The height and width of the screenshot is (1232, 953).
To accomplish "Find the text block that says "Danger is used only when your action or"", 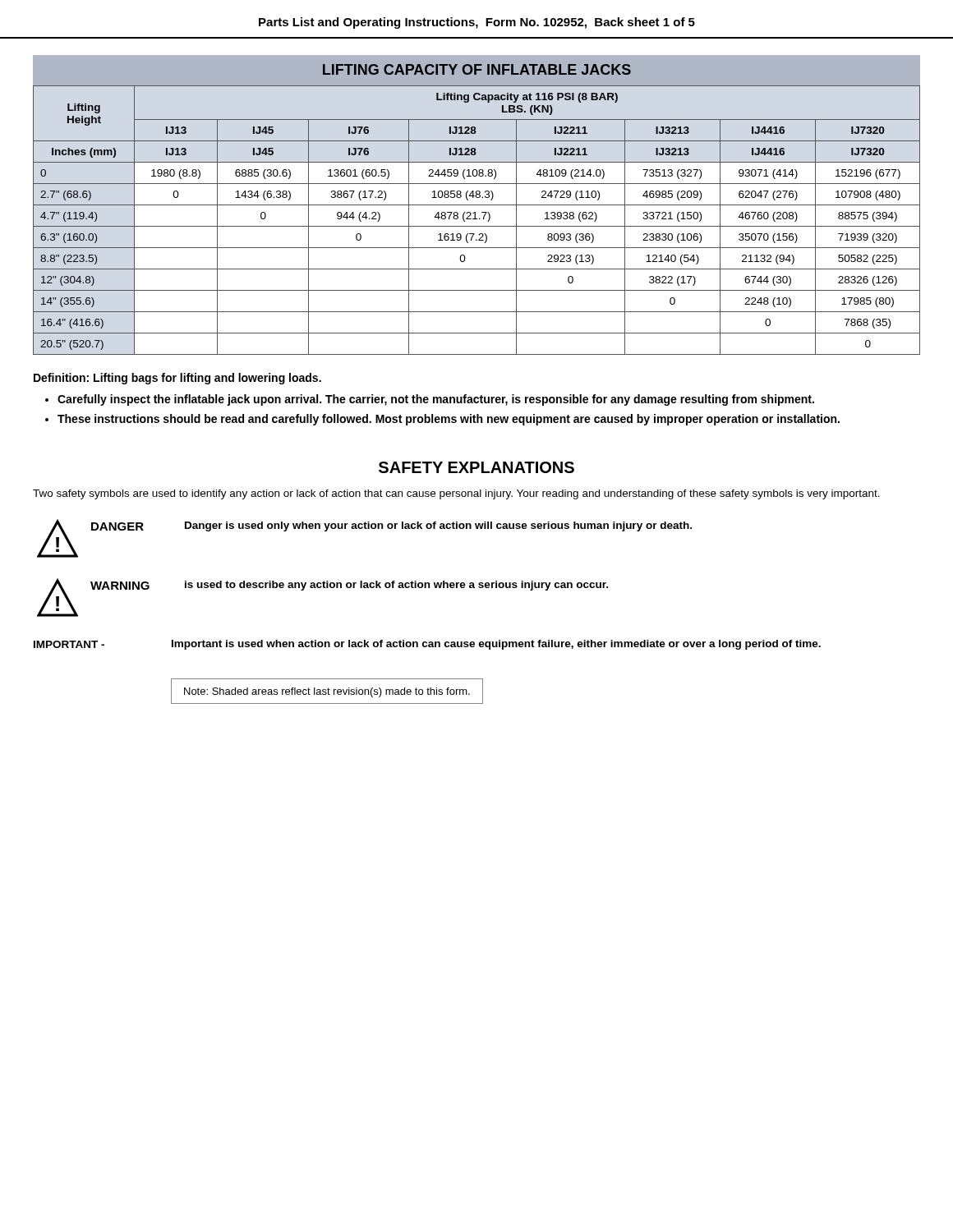I will pyautogui.click(x=438, y=525).
